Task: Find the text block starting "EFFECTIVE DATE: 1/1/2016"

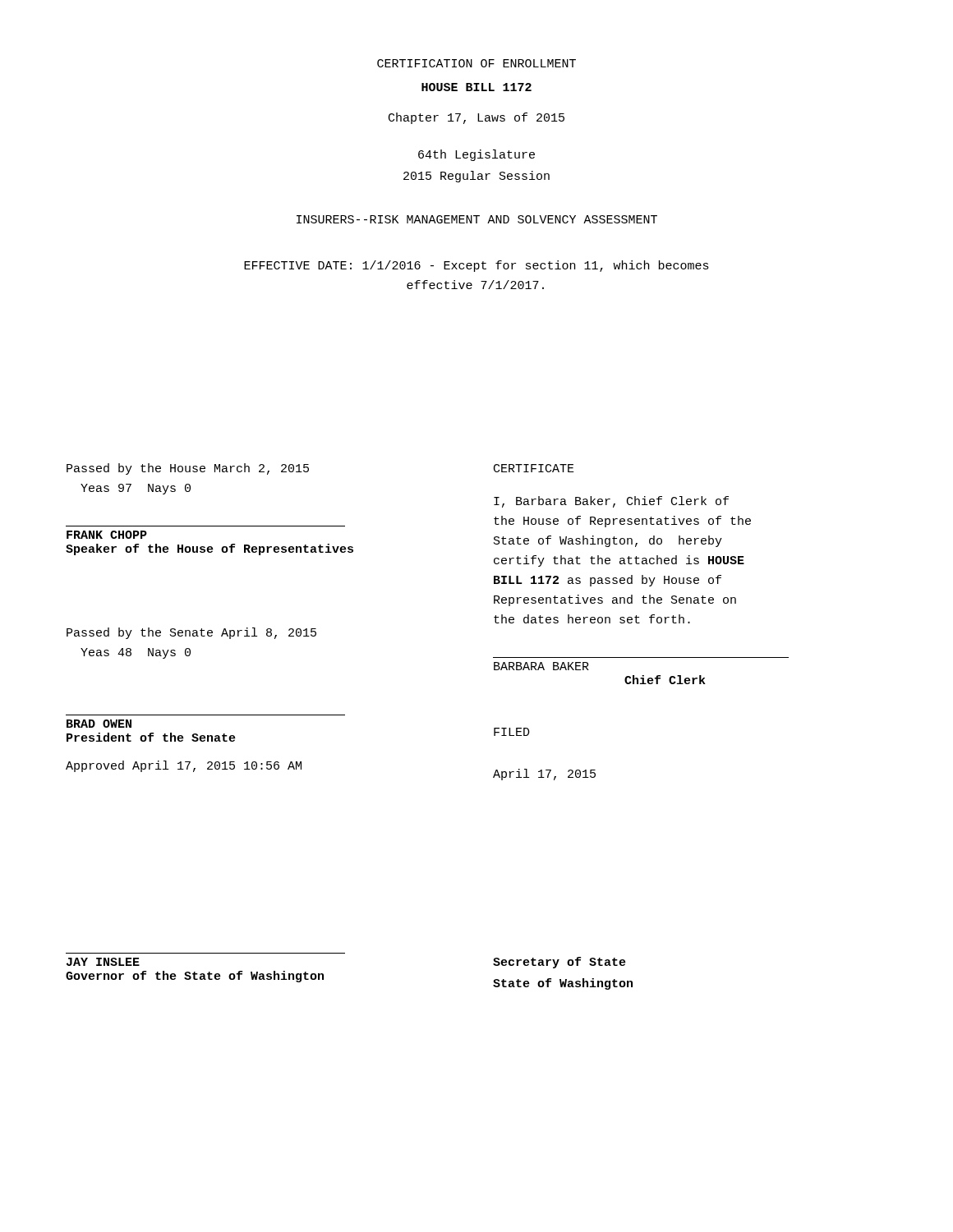Action: tap(476, 276)
